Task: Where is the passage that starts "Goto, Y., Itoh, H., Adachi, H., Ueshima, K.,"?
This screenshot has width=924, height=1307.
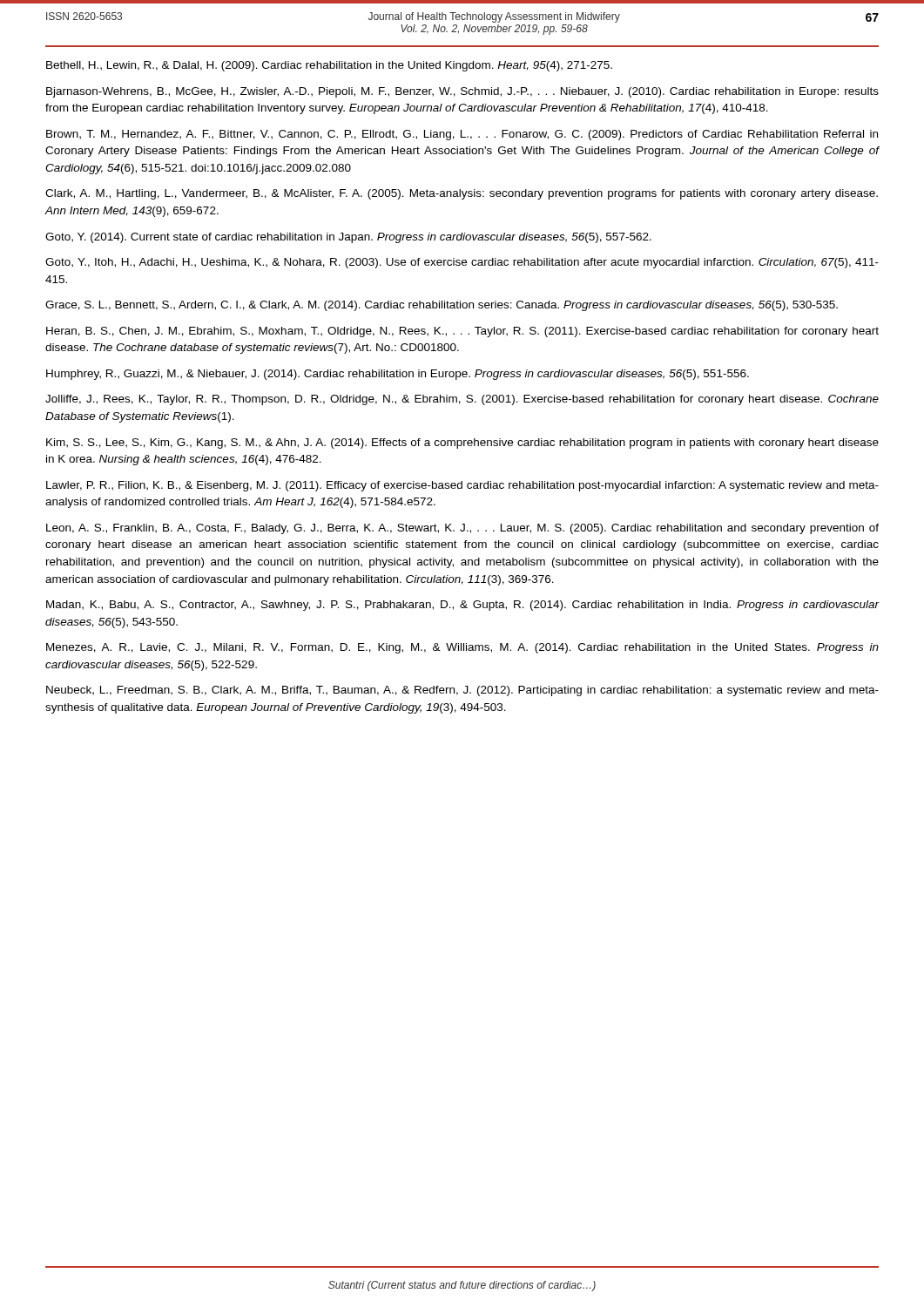Action: [462, 271]
